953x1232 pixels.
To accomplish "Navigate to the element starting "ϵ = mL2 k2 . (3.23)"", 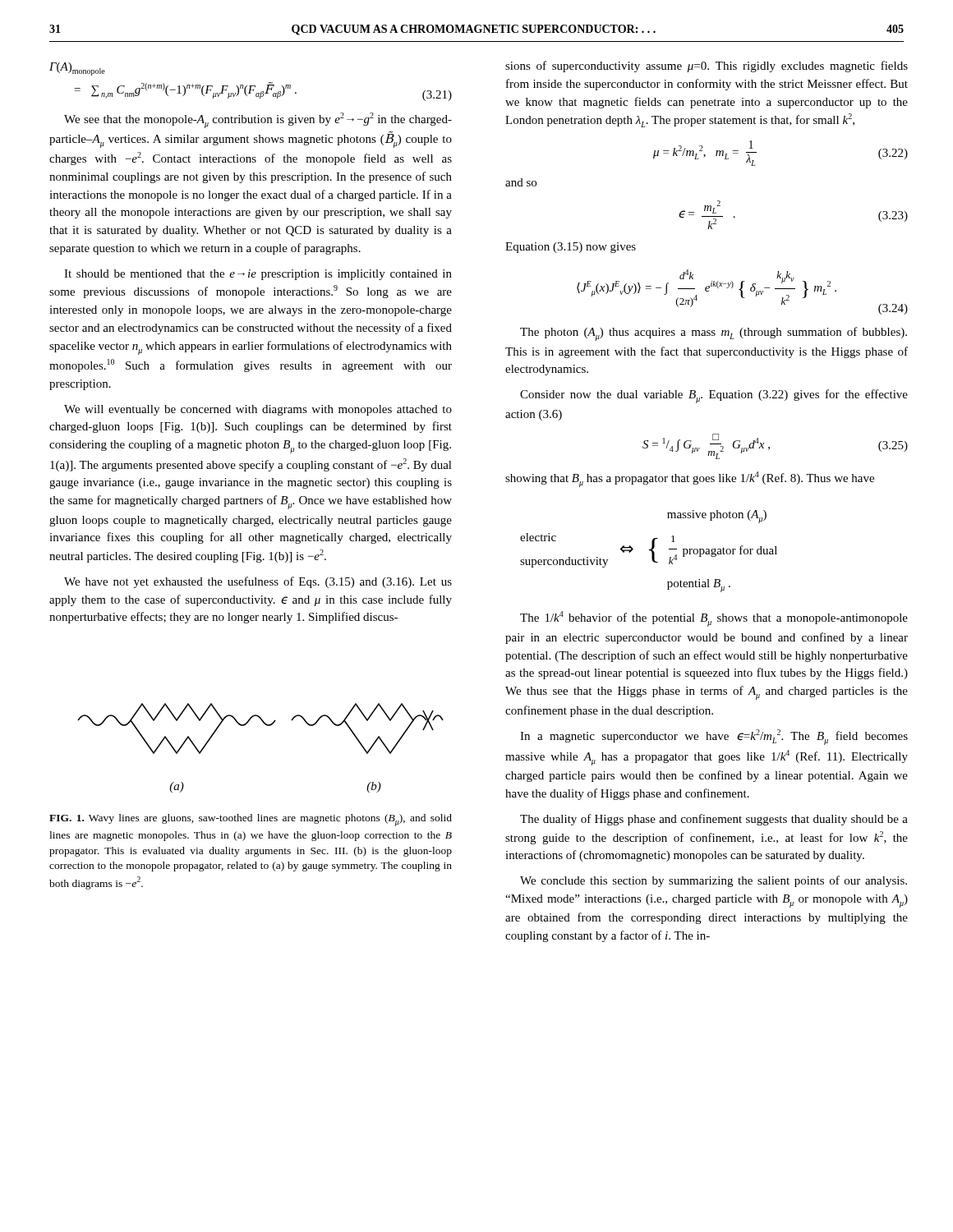I will (713, 213).
